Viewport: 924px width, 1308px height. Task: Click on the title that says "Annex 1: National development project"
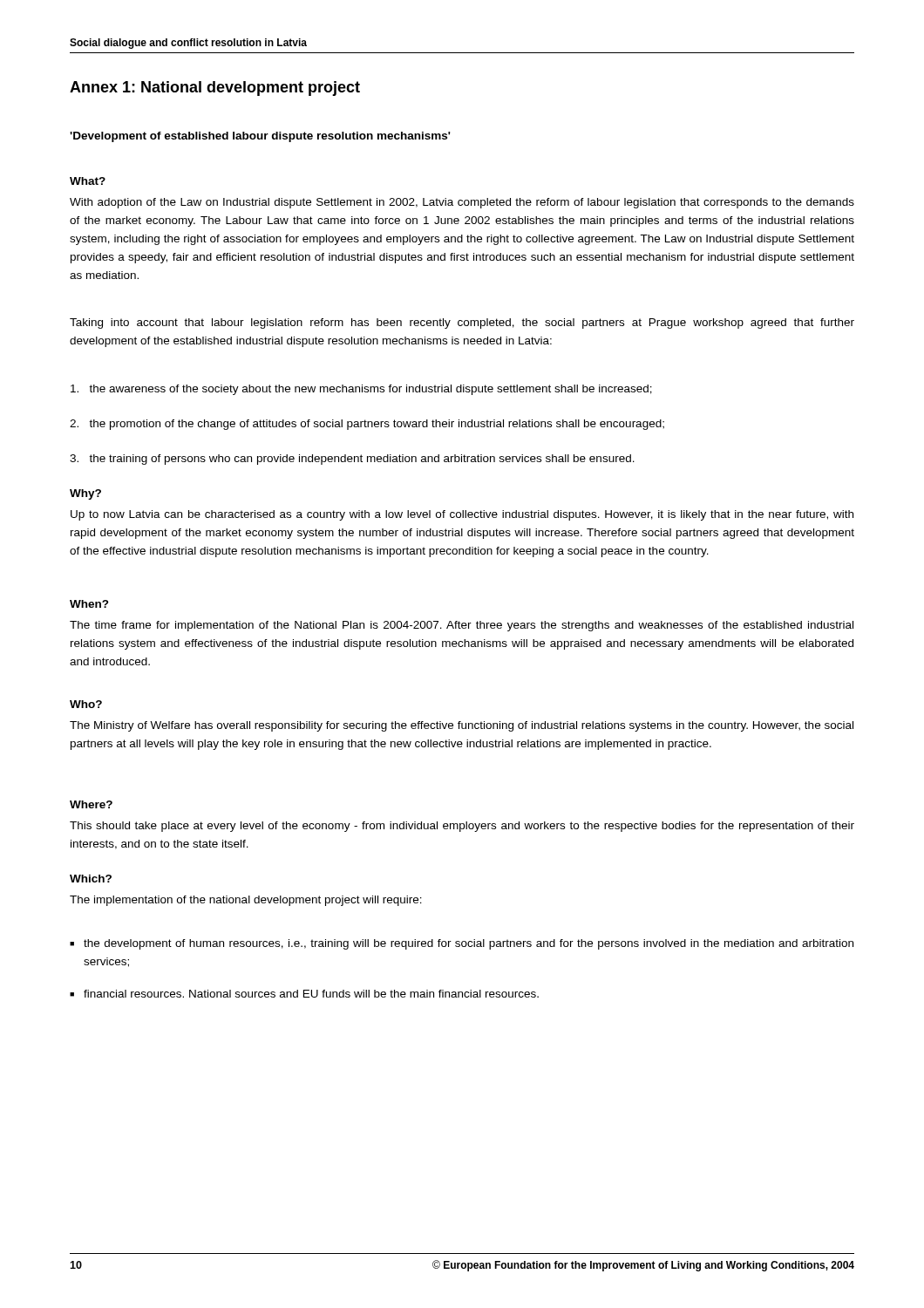[215, 87]
